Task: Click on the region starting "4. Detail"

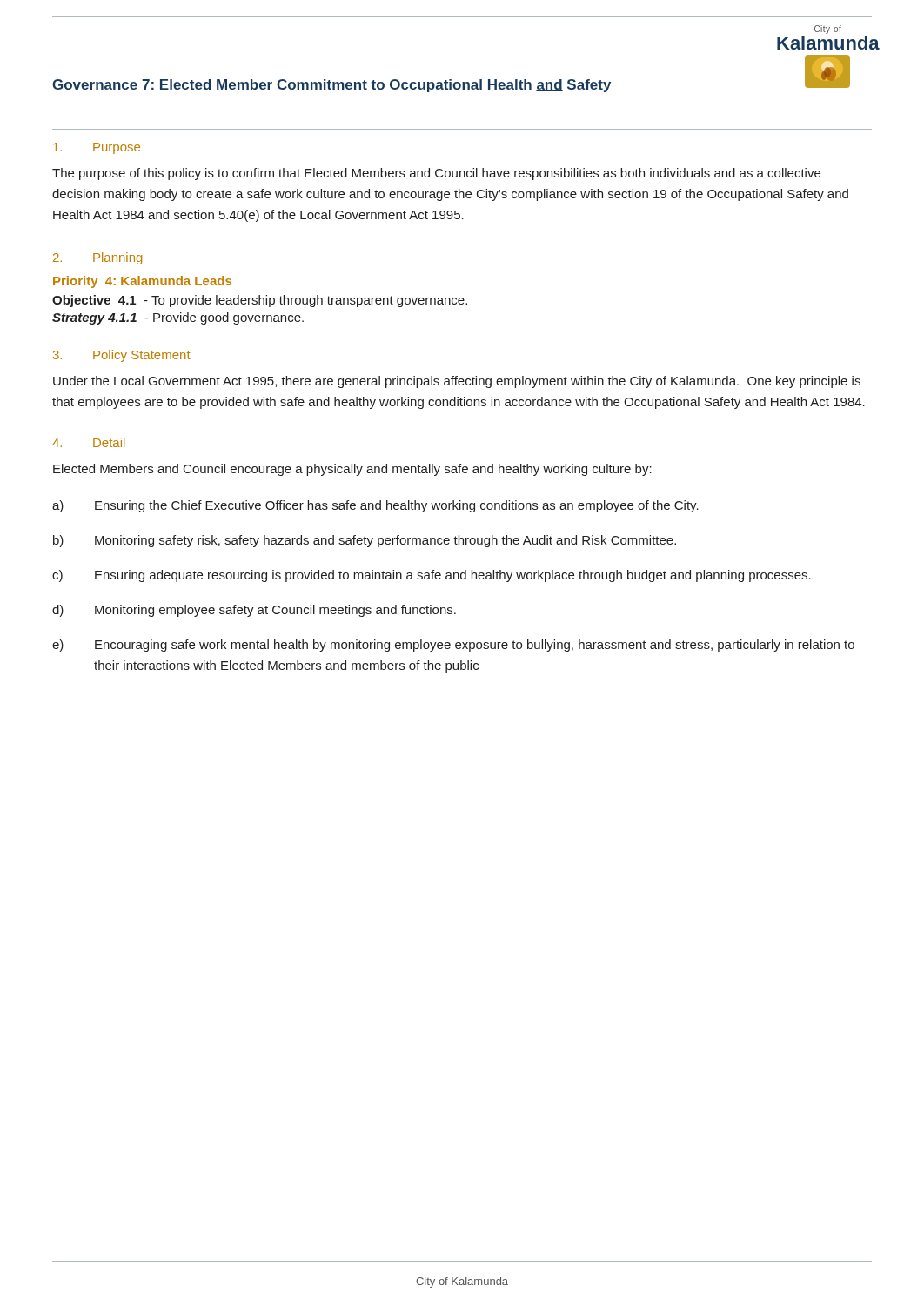Action: click(89, 442)
